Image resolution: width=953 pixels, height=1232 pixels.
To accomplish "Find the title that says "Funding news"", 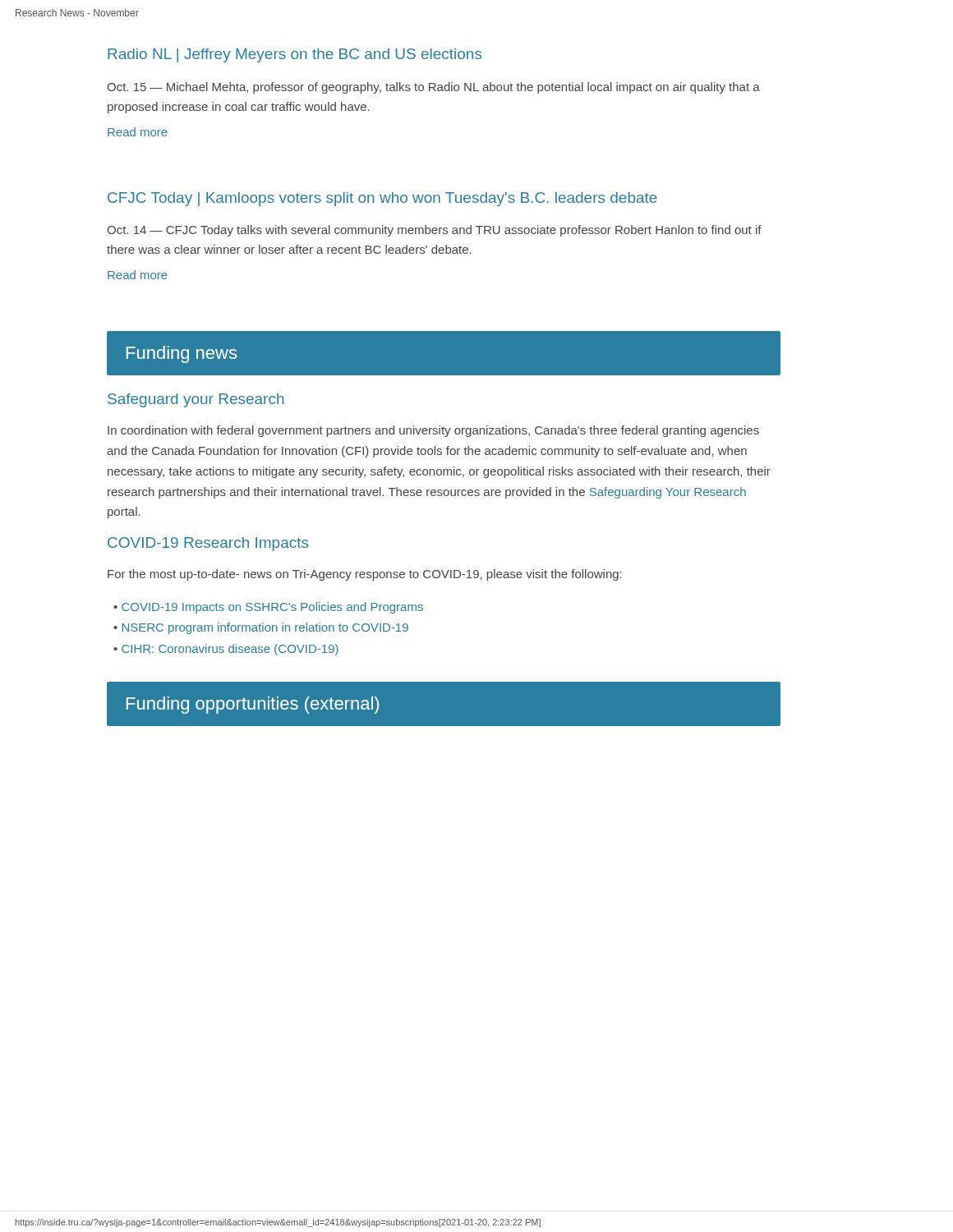I will coord(444,353).
